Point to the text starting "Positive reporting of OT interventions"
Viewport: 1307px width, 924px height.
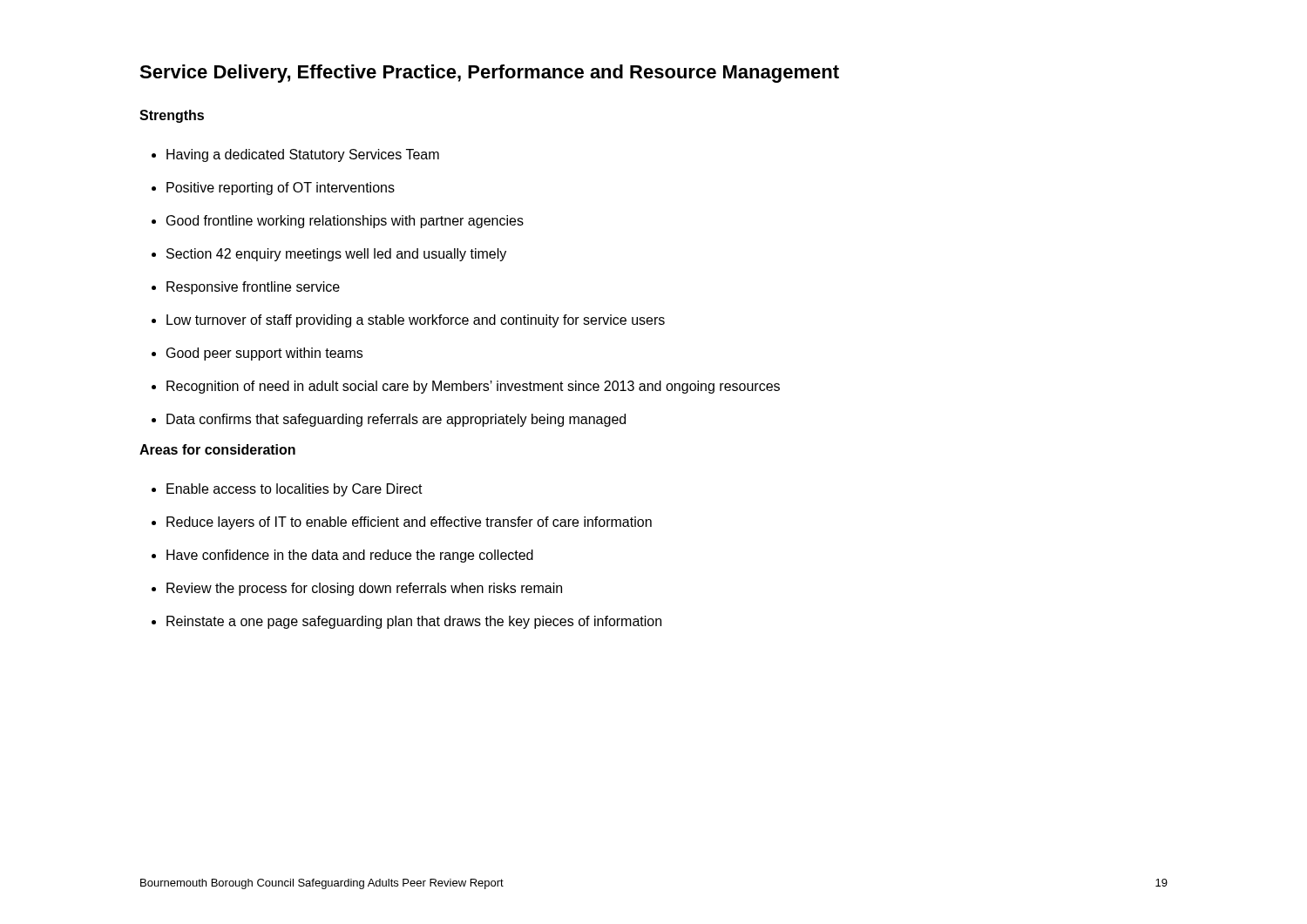(x=280, y=188)
